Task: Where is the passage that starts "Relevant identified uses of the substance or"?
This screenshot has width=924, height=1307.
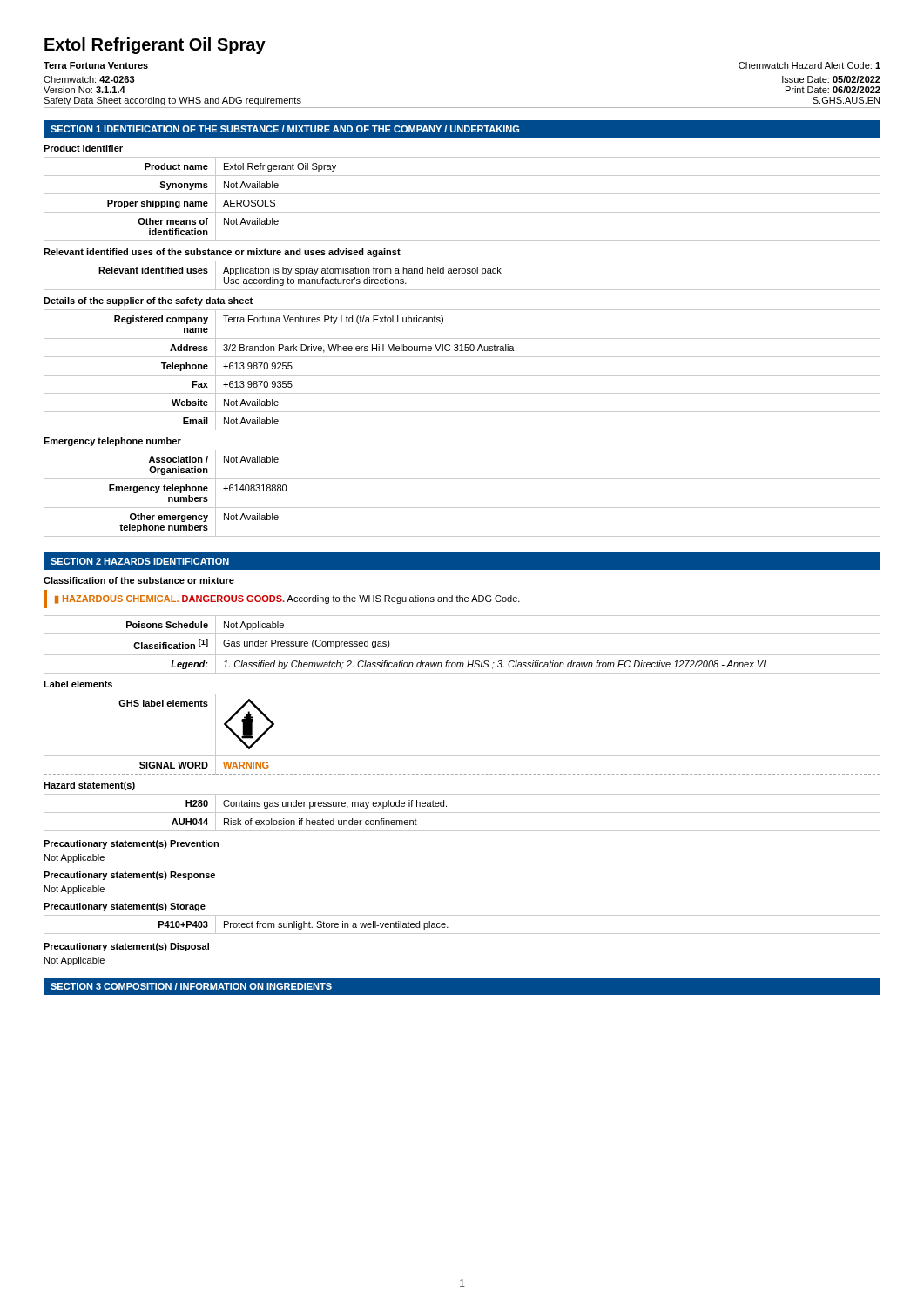Action: click(222, 252)
